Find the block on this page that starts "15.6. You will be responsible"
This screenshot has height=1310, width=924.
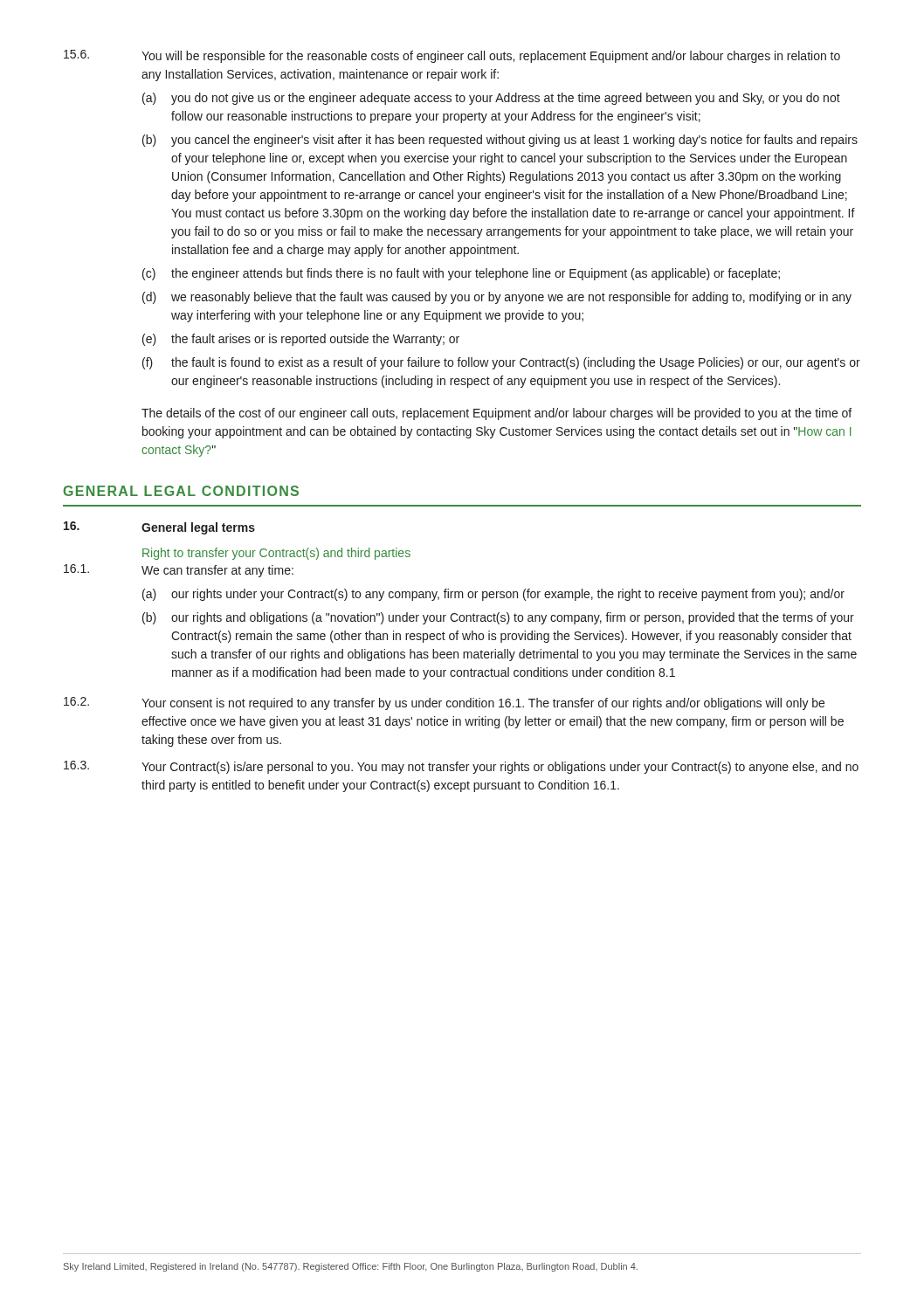coord(462,221)
